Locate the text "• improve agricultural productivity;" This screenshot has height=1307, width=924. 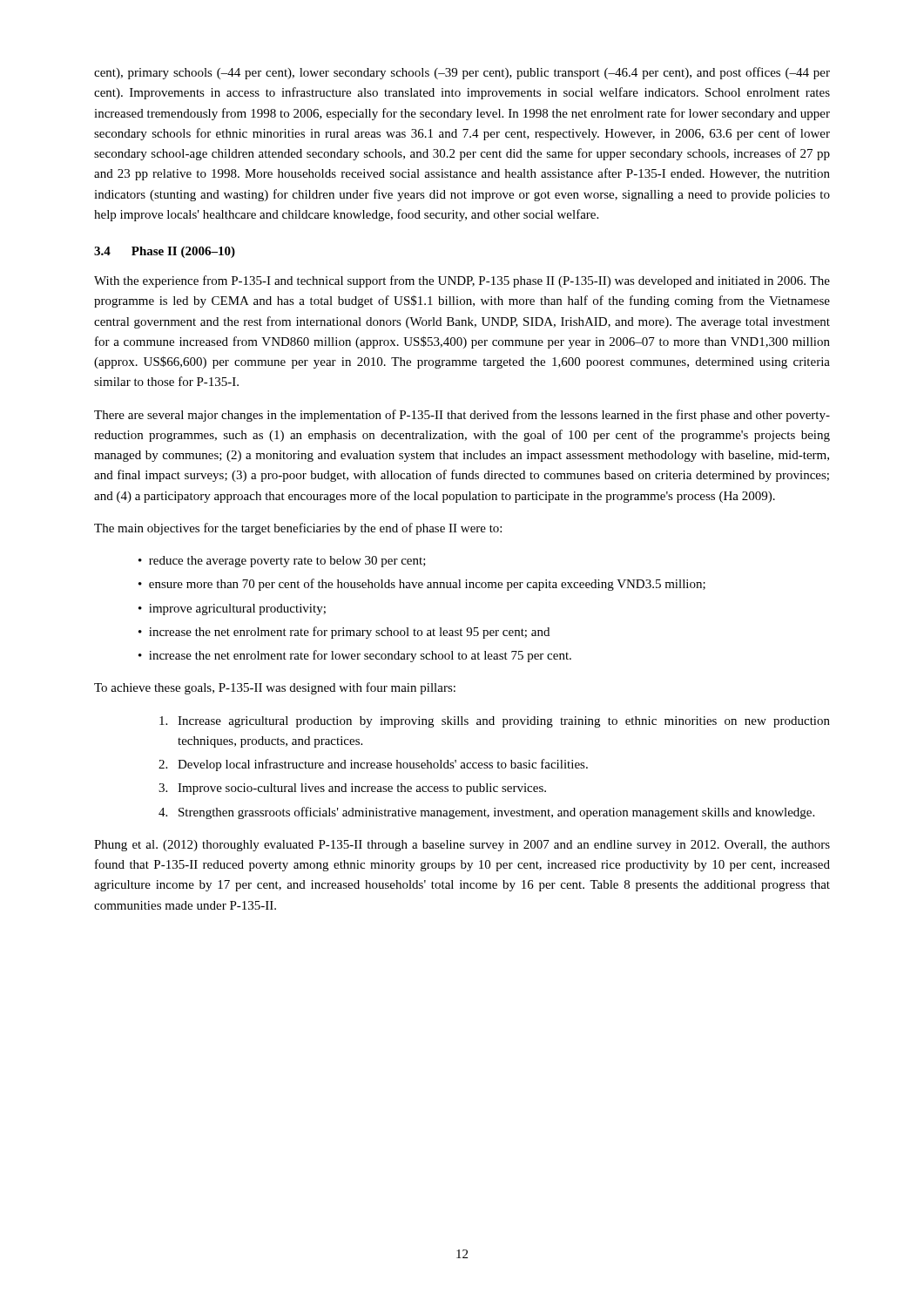point(232,608)
